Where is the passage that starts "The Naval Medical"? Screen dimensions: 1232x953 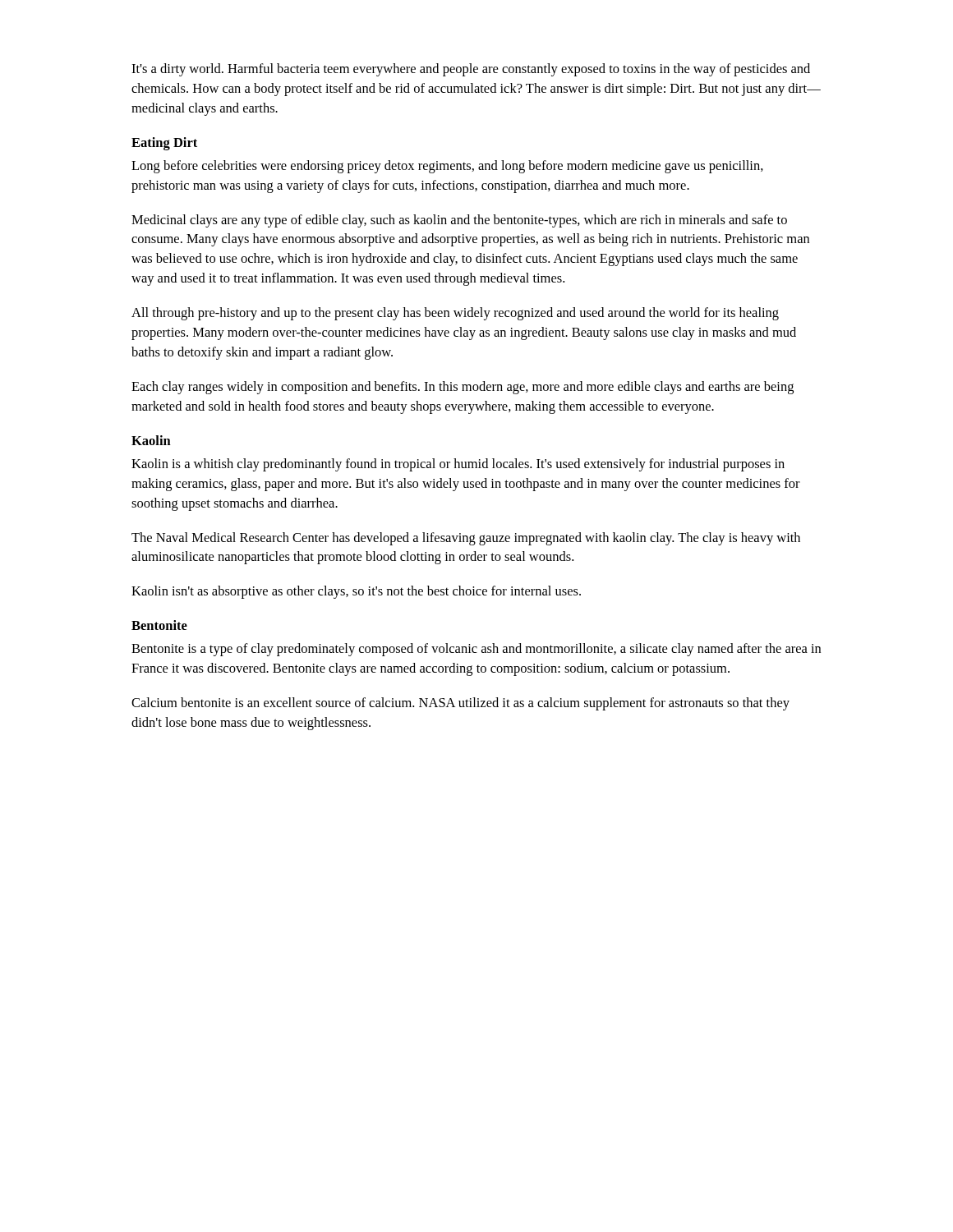tap(476, 547)
